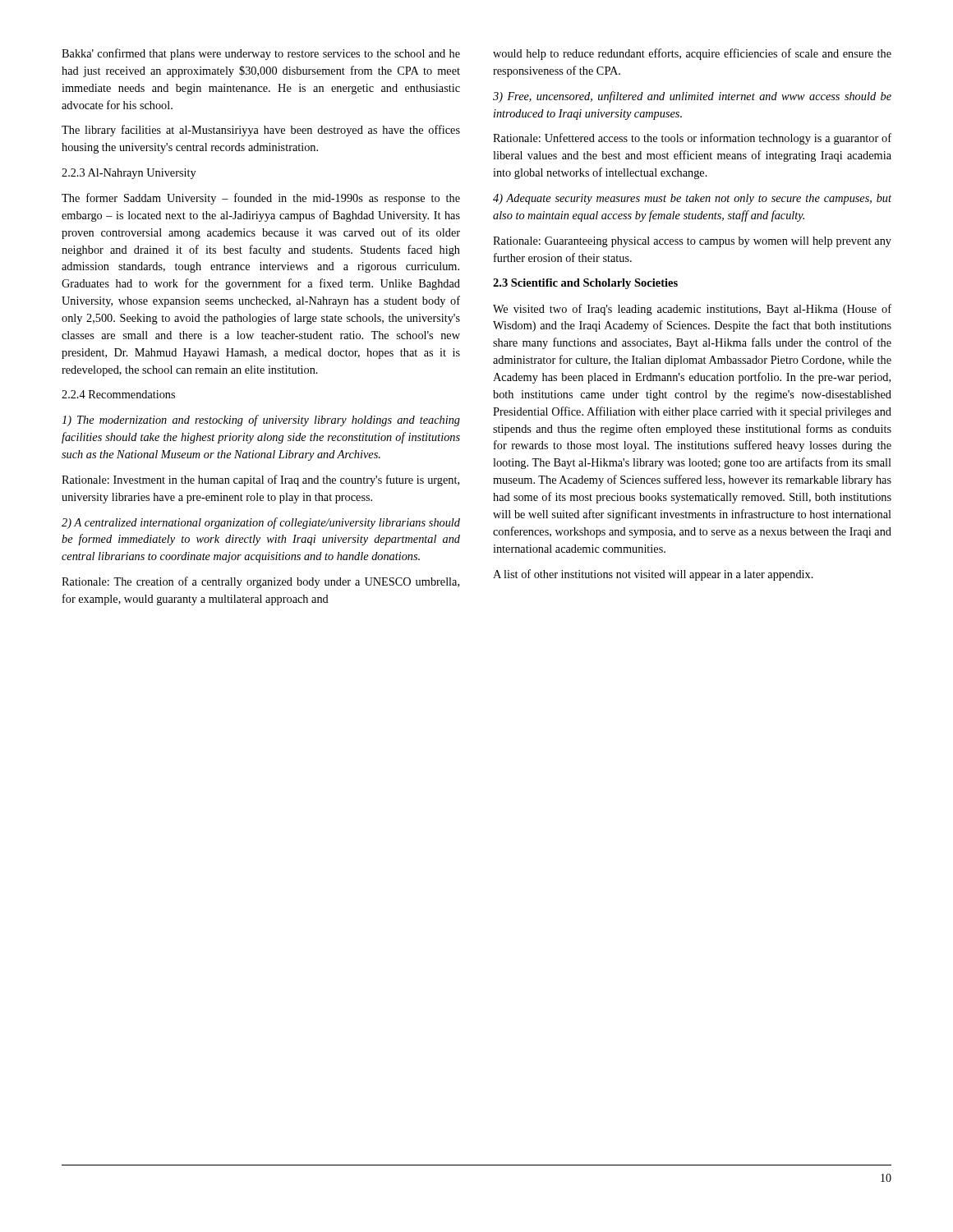Viewport: 953px width, 1232px height.
Task: Click the passage that begins "would help to reduce redundant efforts,"
Action: pos(692,62)
